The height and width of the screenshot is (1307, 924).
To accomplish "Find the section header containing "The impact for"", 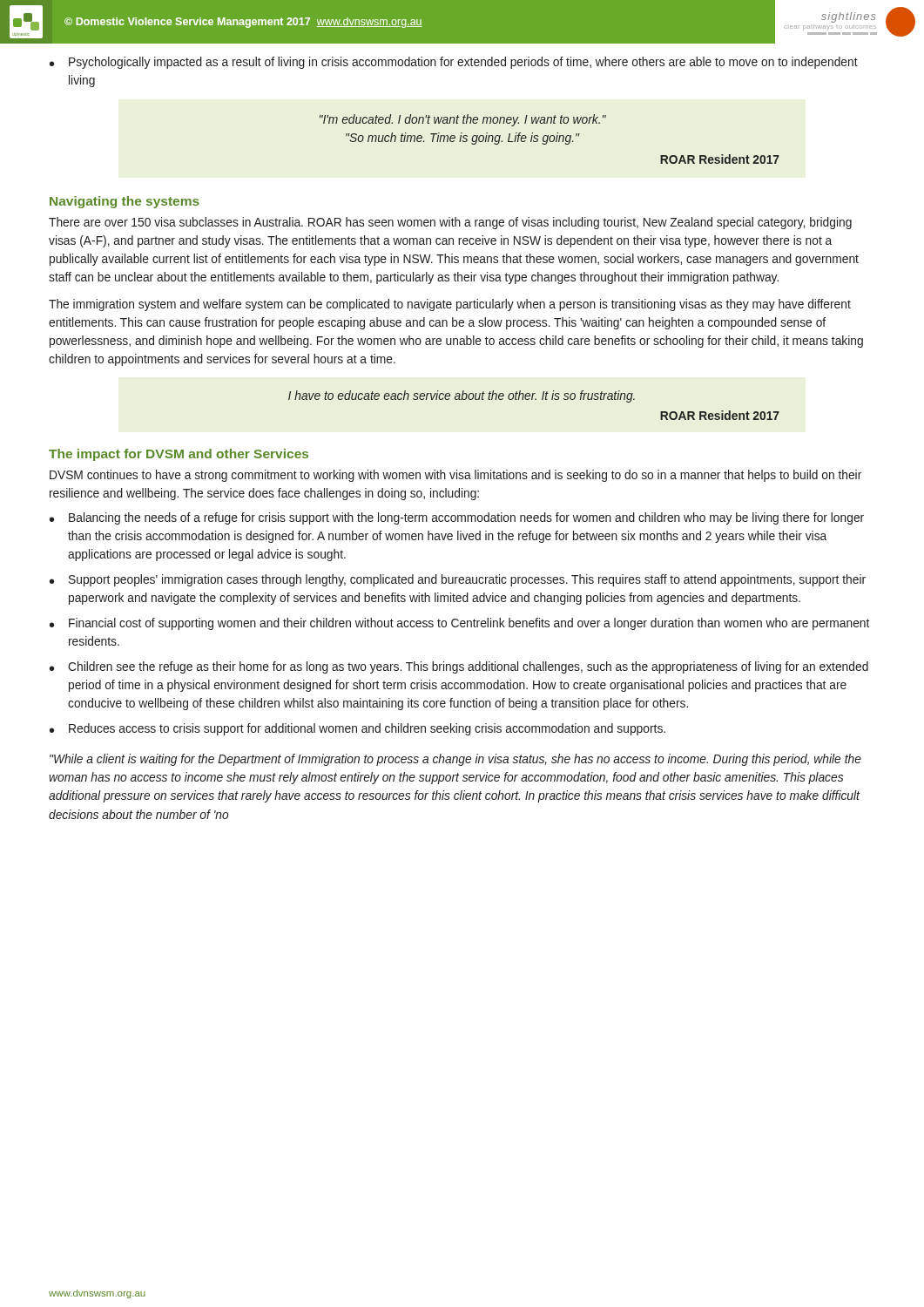I will (179, 453).
